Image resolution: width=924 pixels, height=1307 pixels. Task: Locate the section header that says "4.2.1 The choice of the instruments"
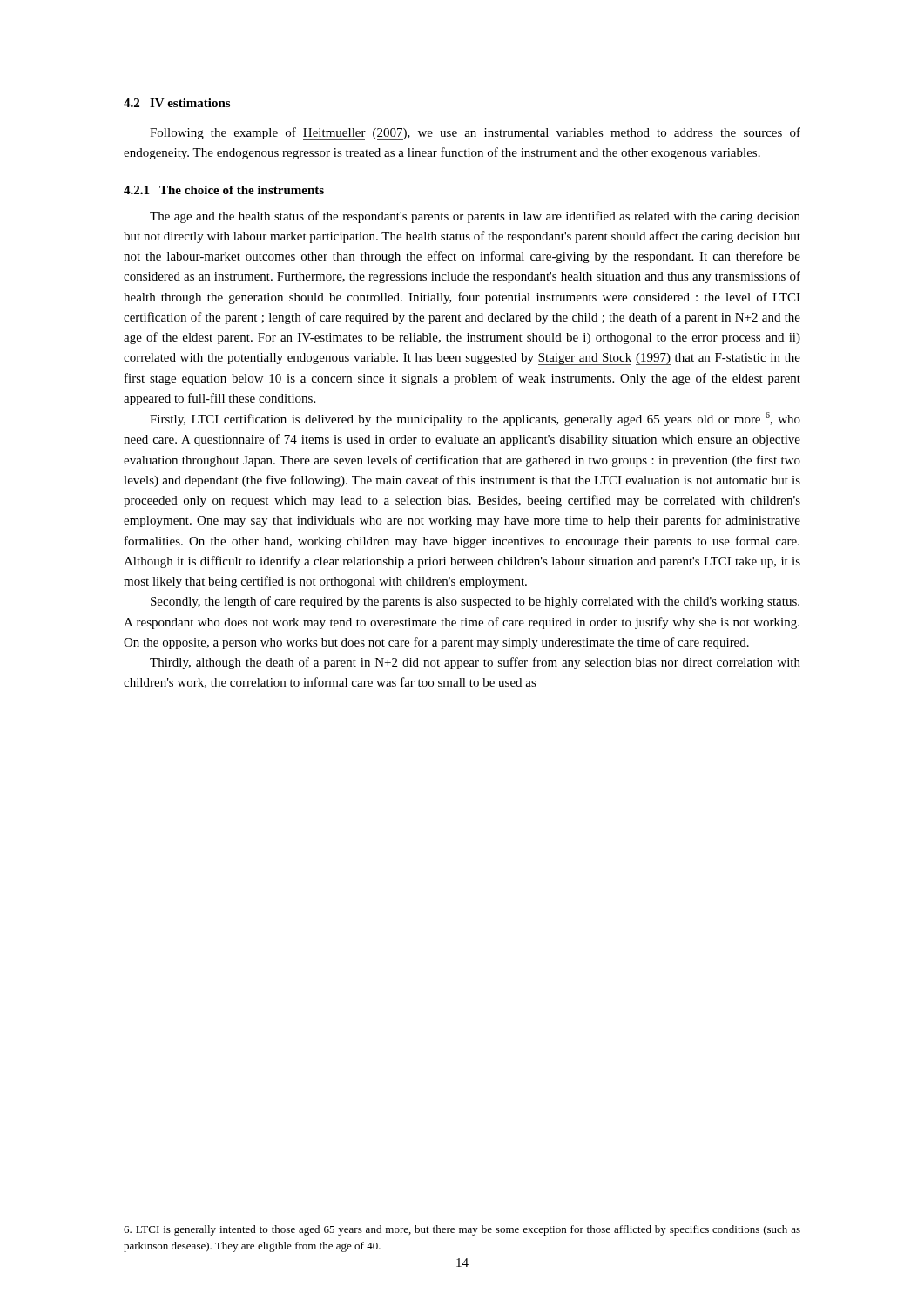click(x=224, y=190)
